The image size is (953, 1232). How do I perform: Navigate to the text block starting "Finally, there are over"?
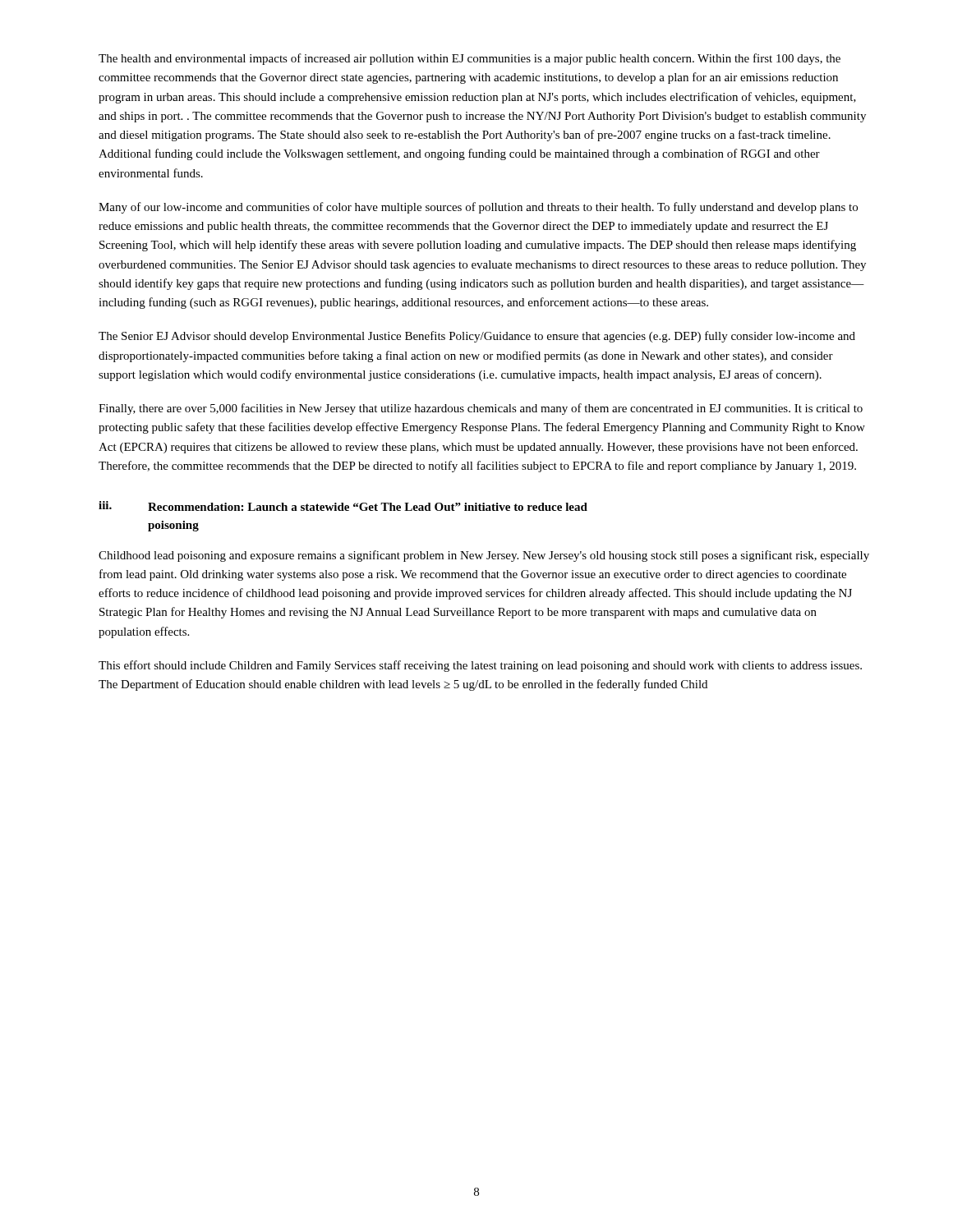pos(482,437)
